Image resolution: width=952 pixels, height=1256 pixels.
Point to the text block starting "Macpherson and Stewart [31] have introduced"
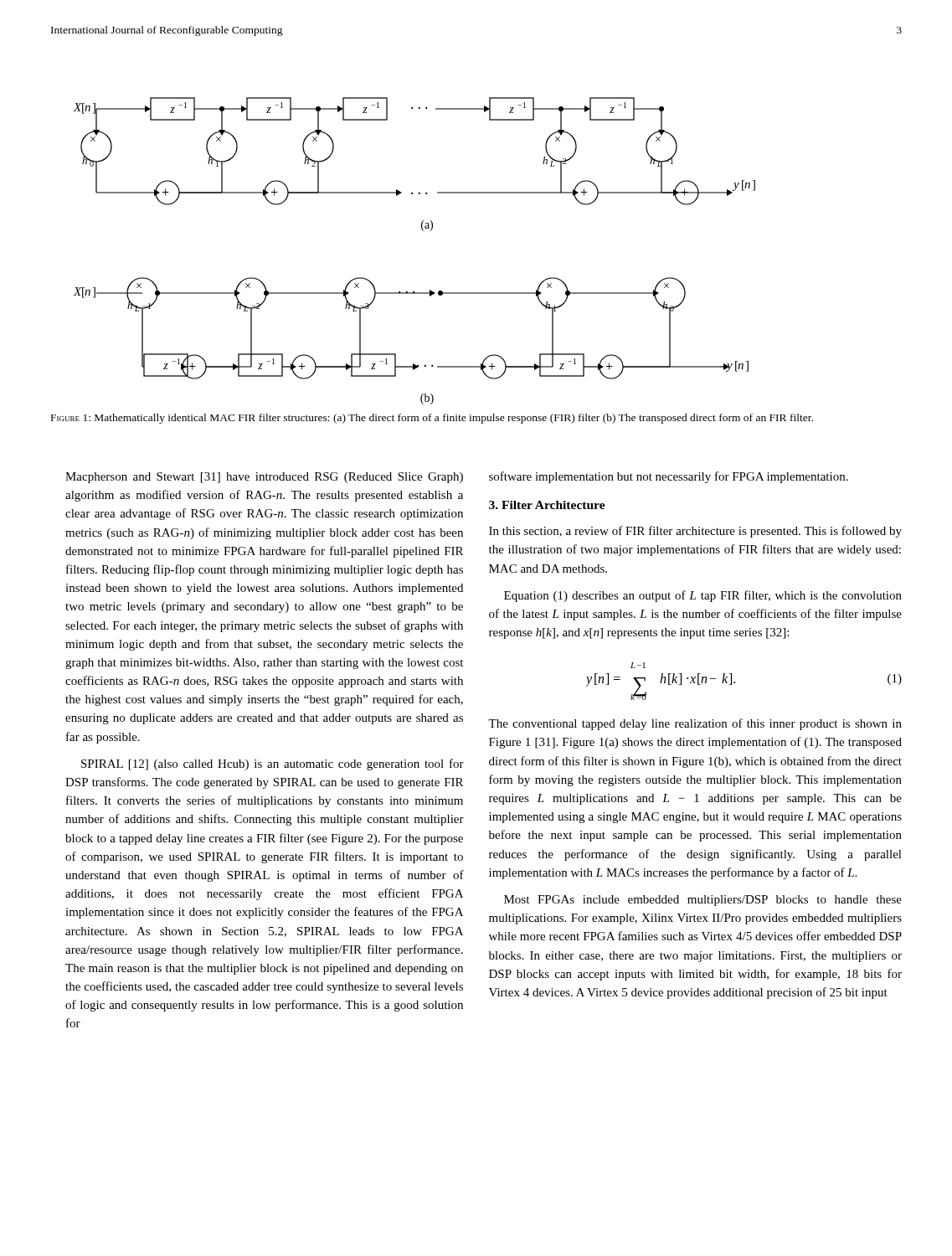(264, 478)
